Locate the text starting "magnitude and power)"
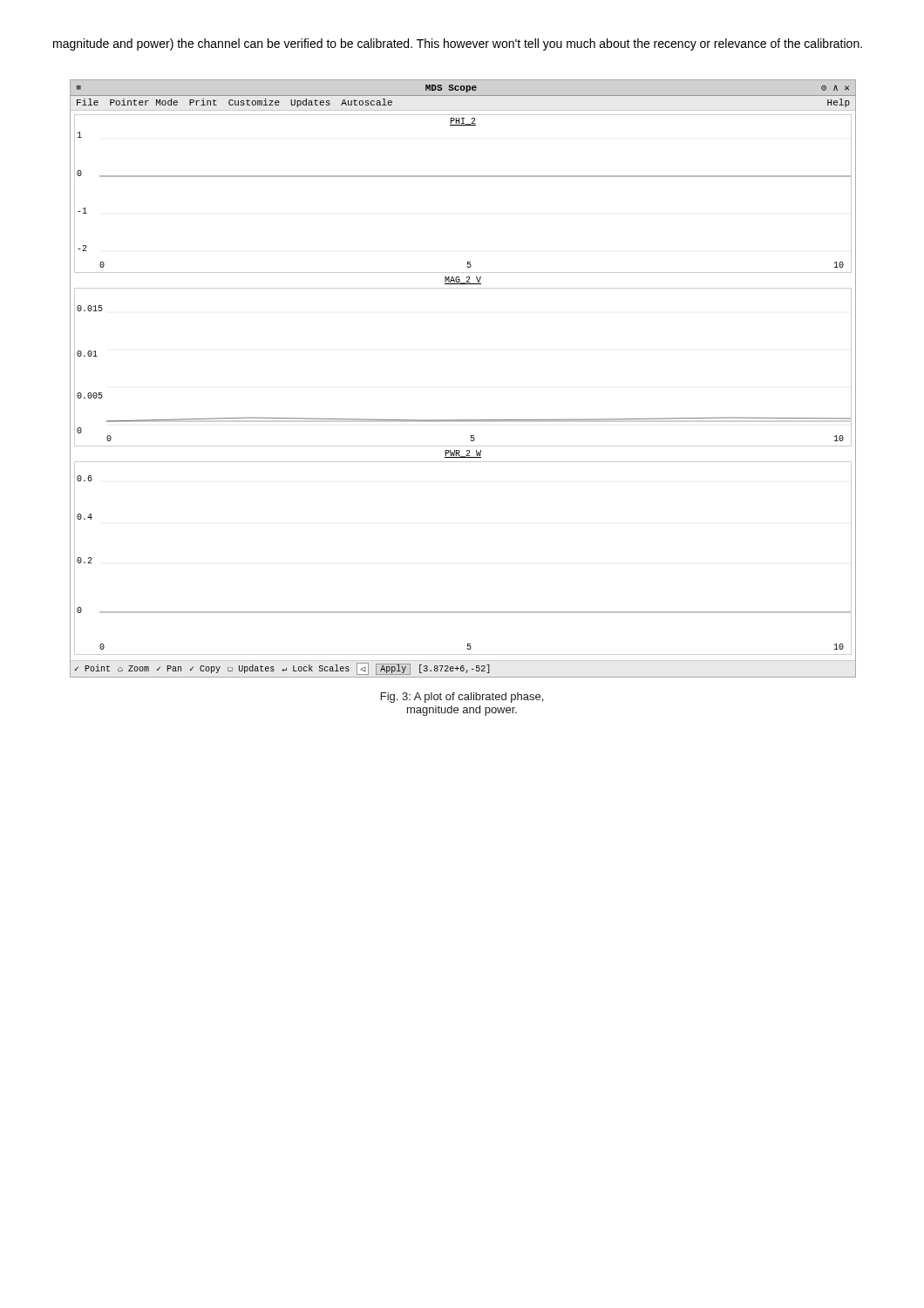This screenshot has width=924, height=1308. [x=458, y=44]
